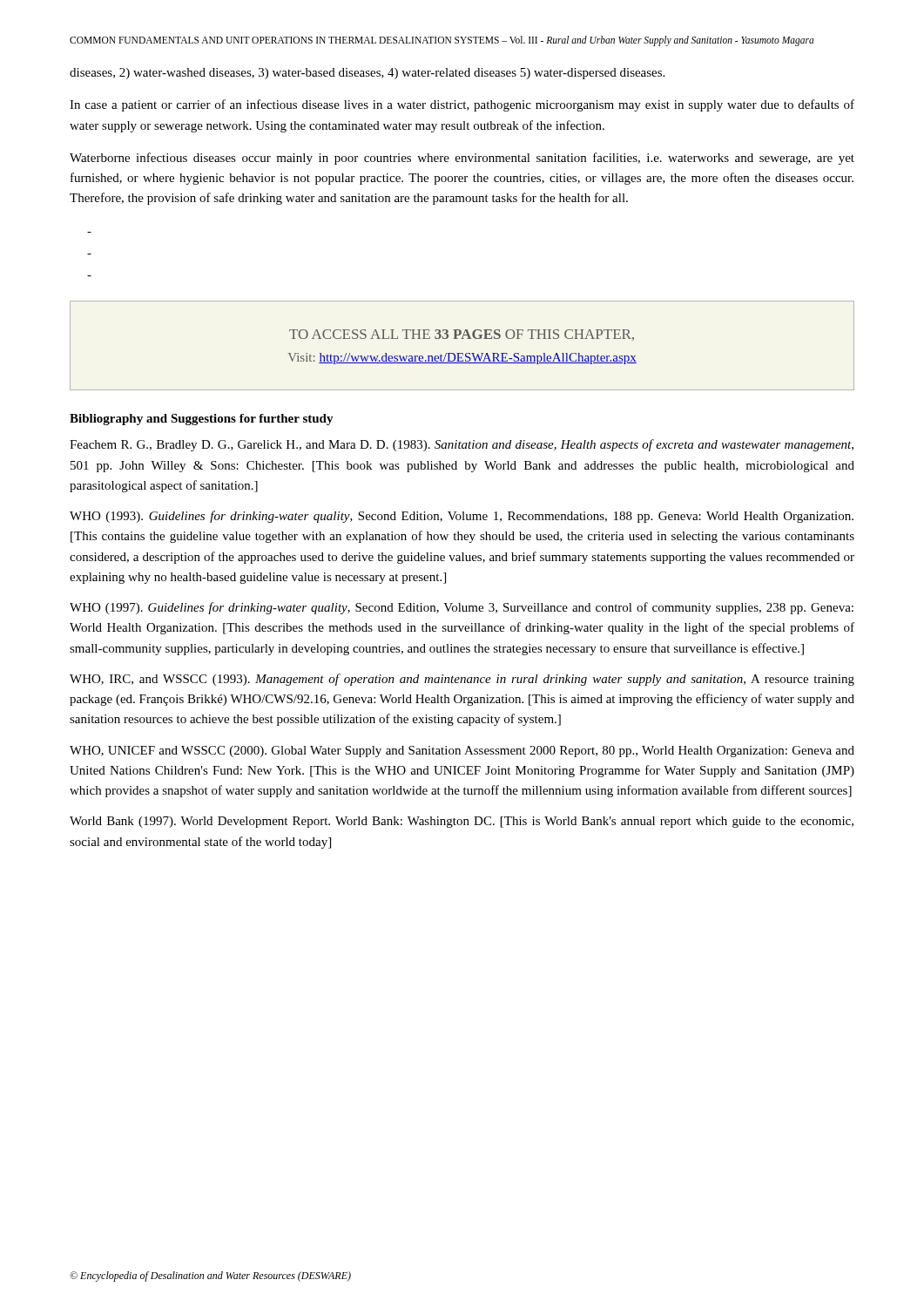
Task: Locate the text block with the text "Waterborne infectious diseases occur mainly in poor countries"
Action: (462, 178)
